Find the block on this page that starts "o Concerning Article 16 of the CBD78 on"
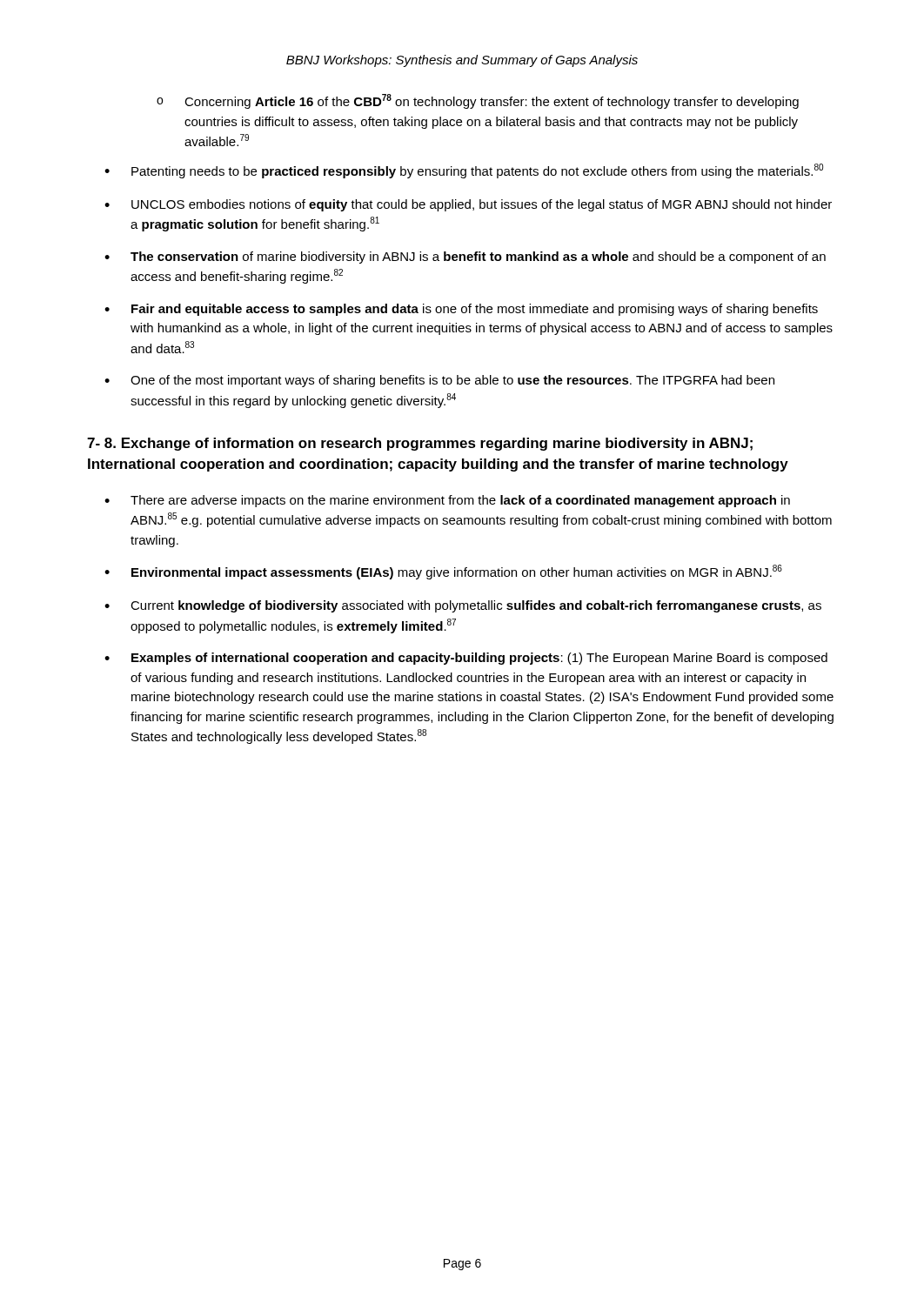The width and height of the screenshot is (924, 1305). coord(497,122)
